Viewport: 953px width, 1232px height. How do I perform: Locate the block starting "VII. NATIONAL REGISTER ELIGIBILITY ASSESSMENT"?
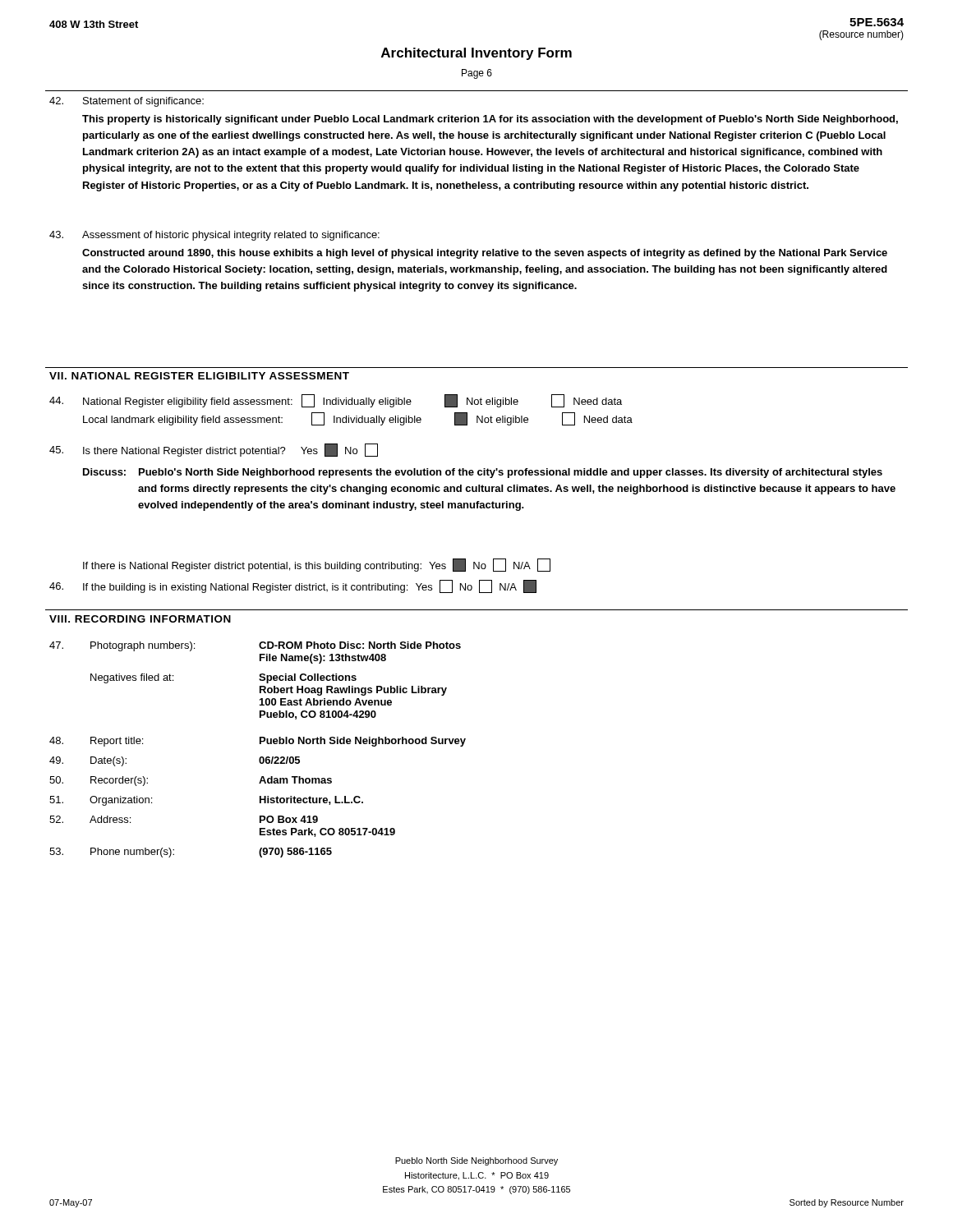point(199,376)
